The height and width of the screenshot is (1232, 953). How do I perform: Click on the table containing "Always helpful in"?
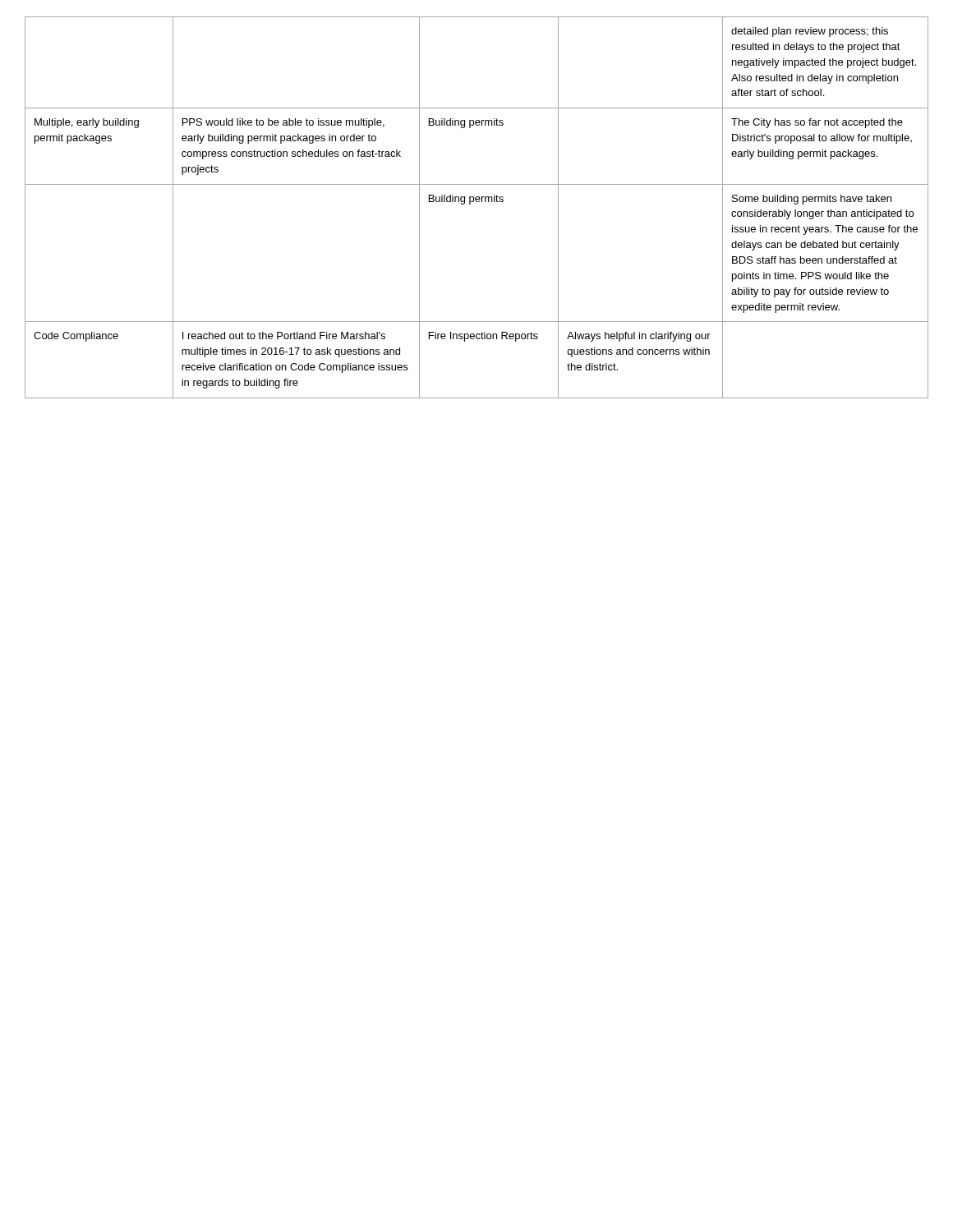tap(476, 207)
